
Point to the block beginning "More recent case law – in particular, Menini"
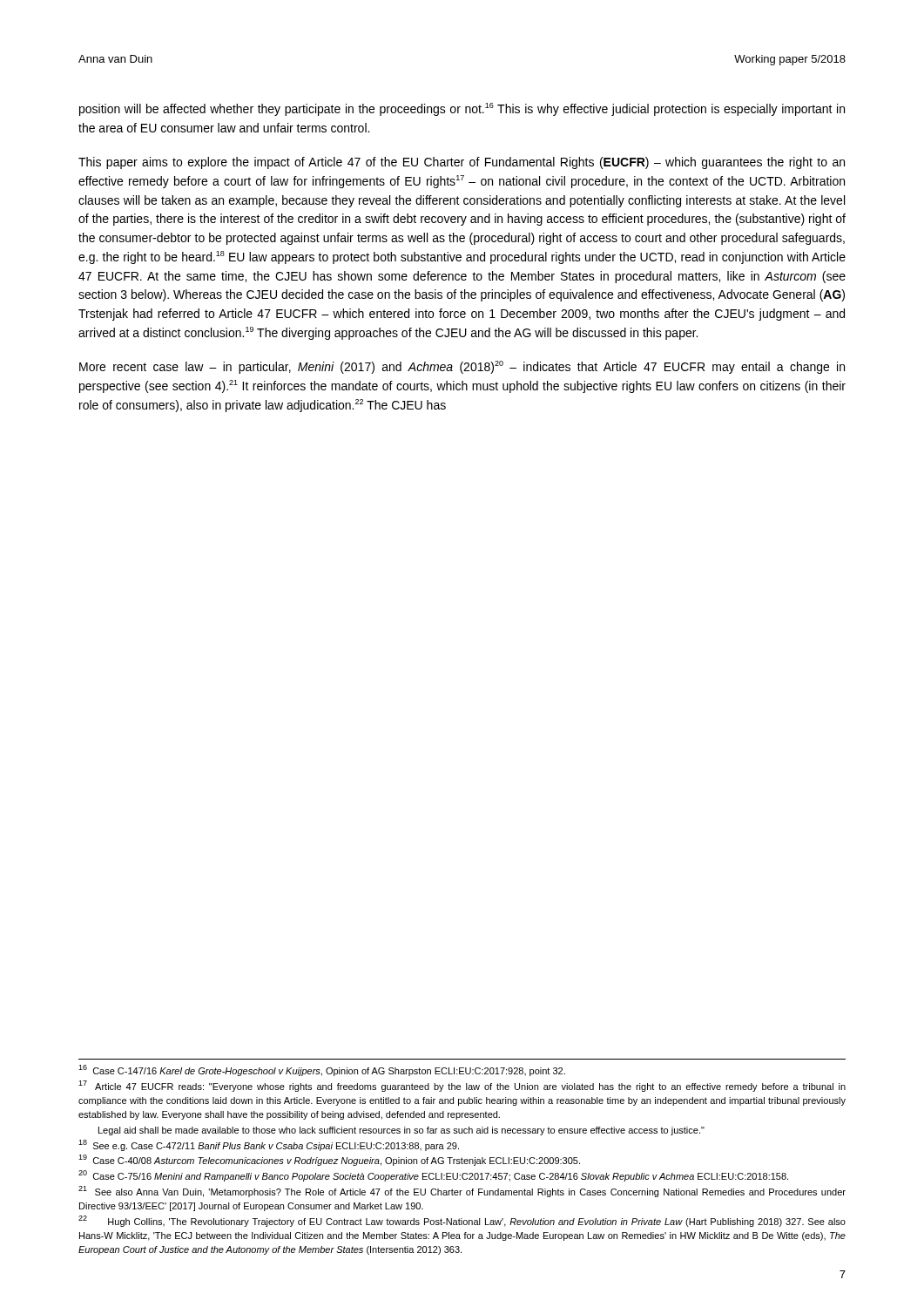462,386
